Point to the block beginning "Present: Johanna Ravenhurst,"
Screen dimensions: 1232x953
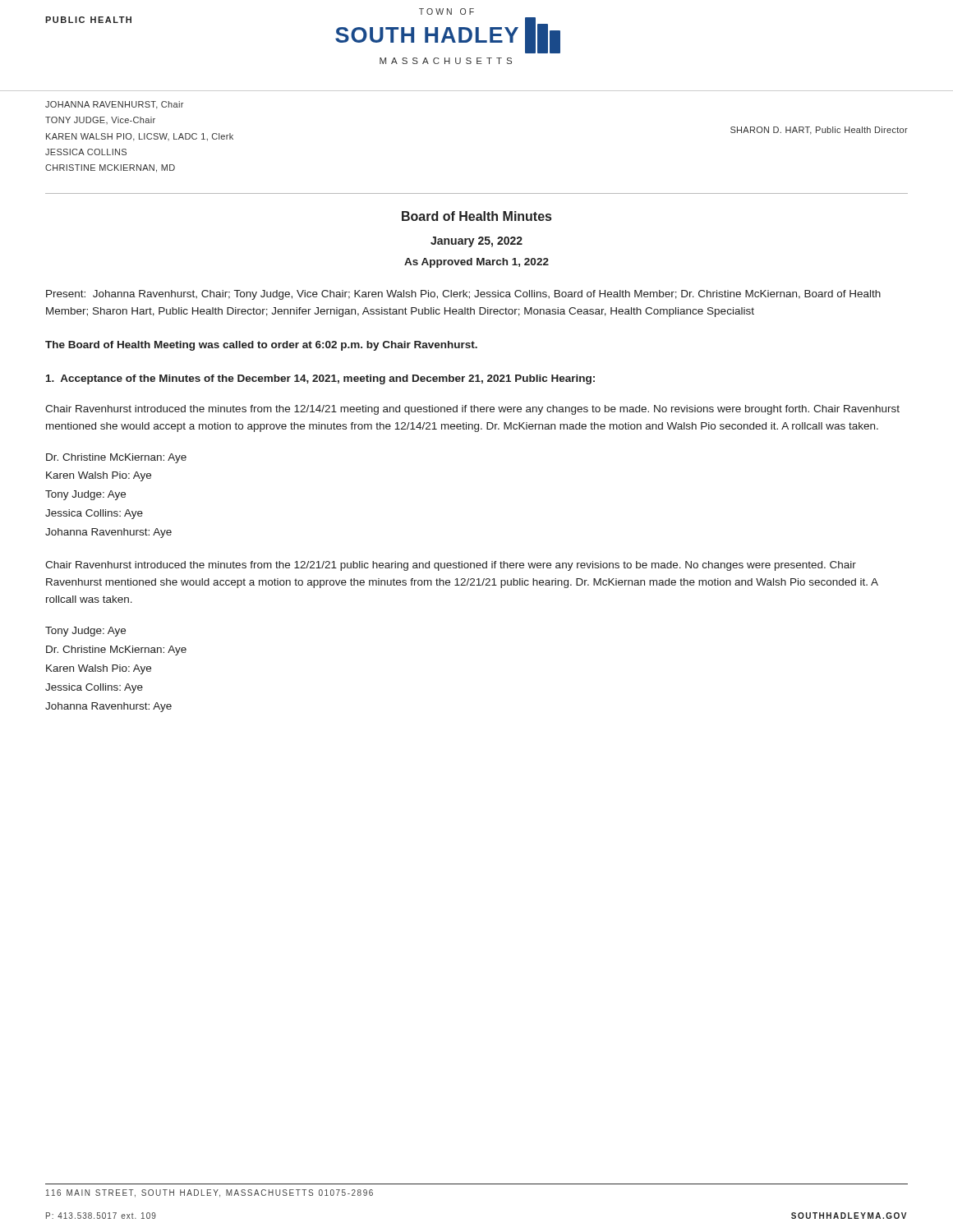click(463, 302)
